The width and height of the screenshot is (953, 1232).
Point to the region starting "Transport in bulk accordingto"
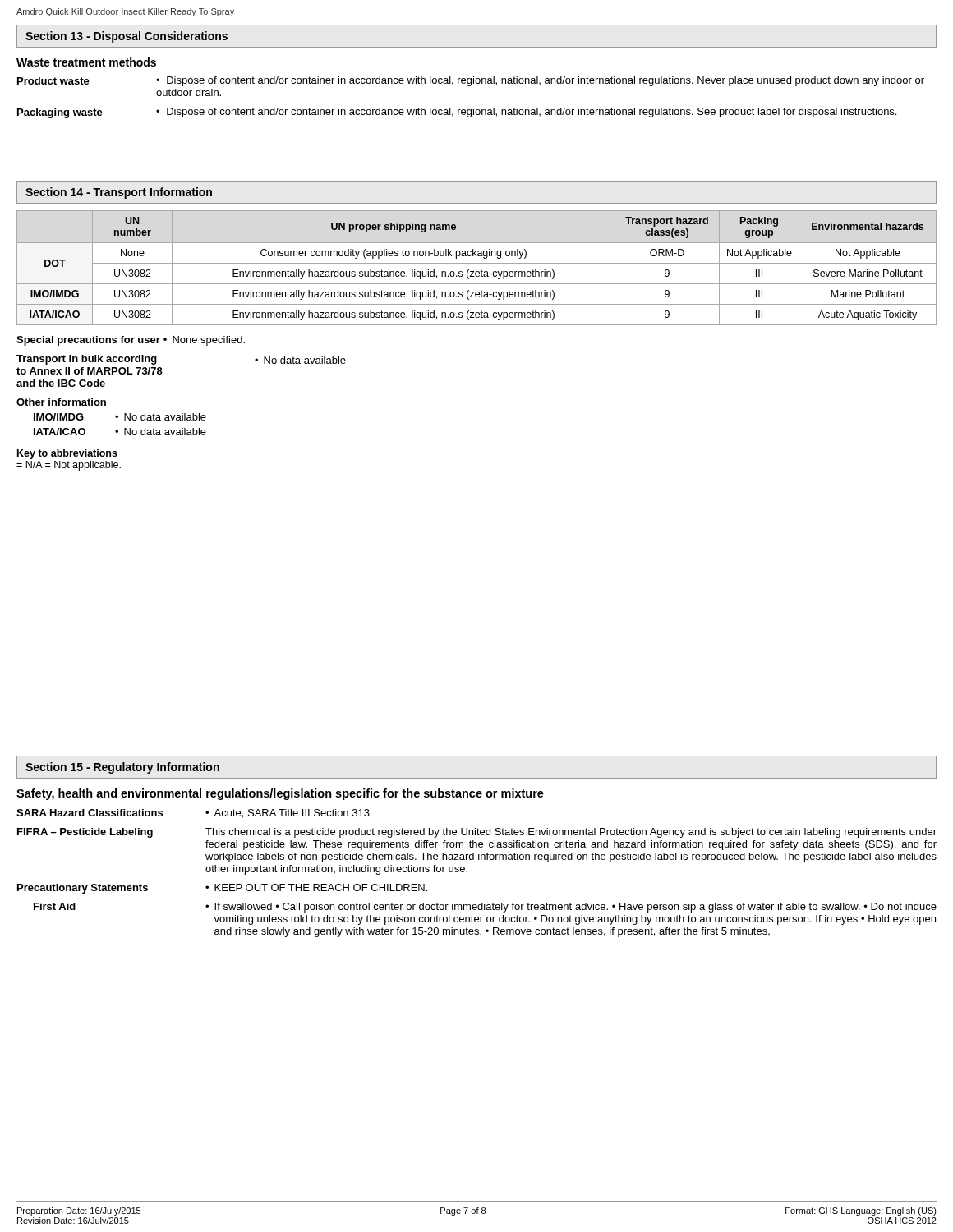point(83,359)
